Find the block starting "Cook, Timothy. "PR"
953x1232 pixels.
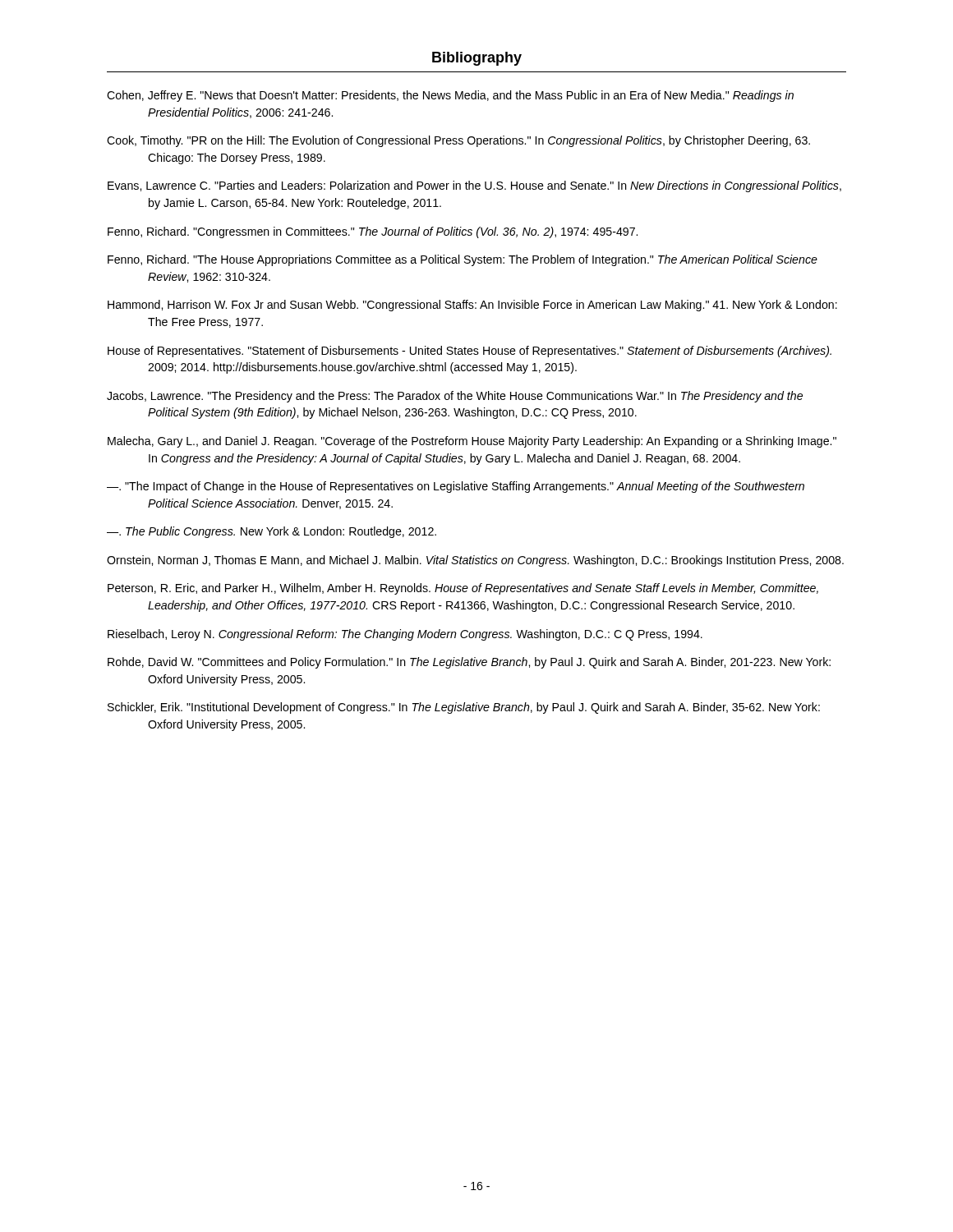click(x=459, y=149)
